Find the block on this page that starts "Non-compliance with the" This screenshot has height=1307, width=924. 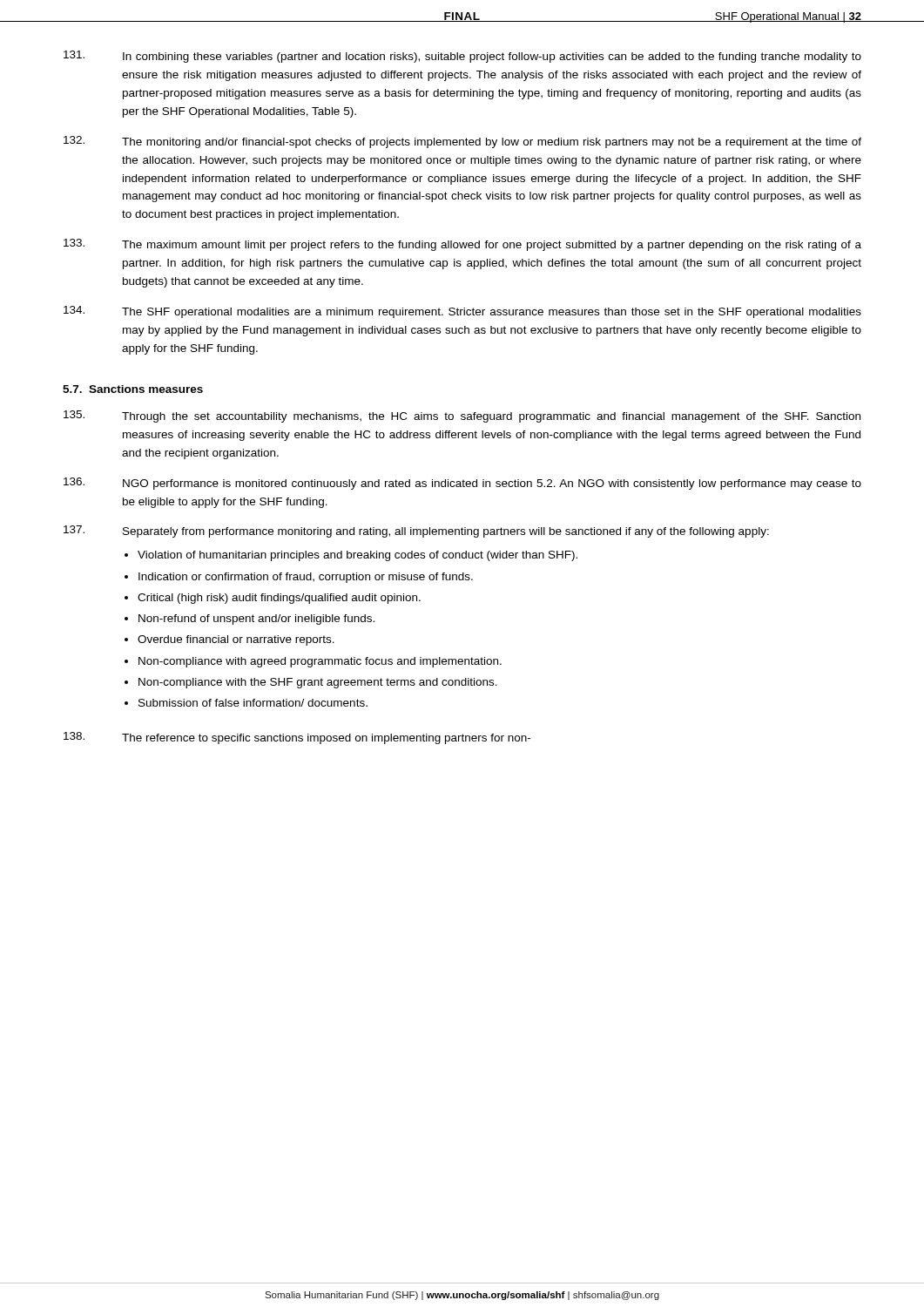pos(318,682)
